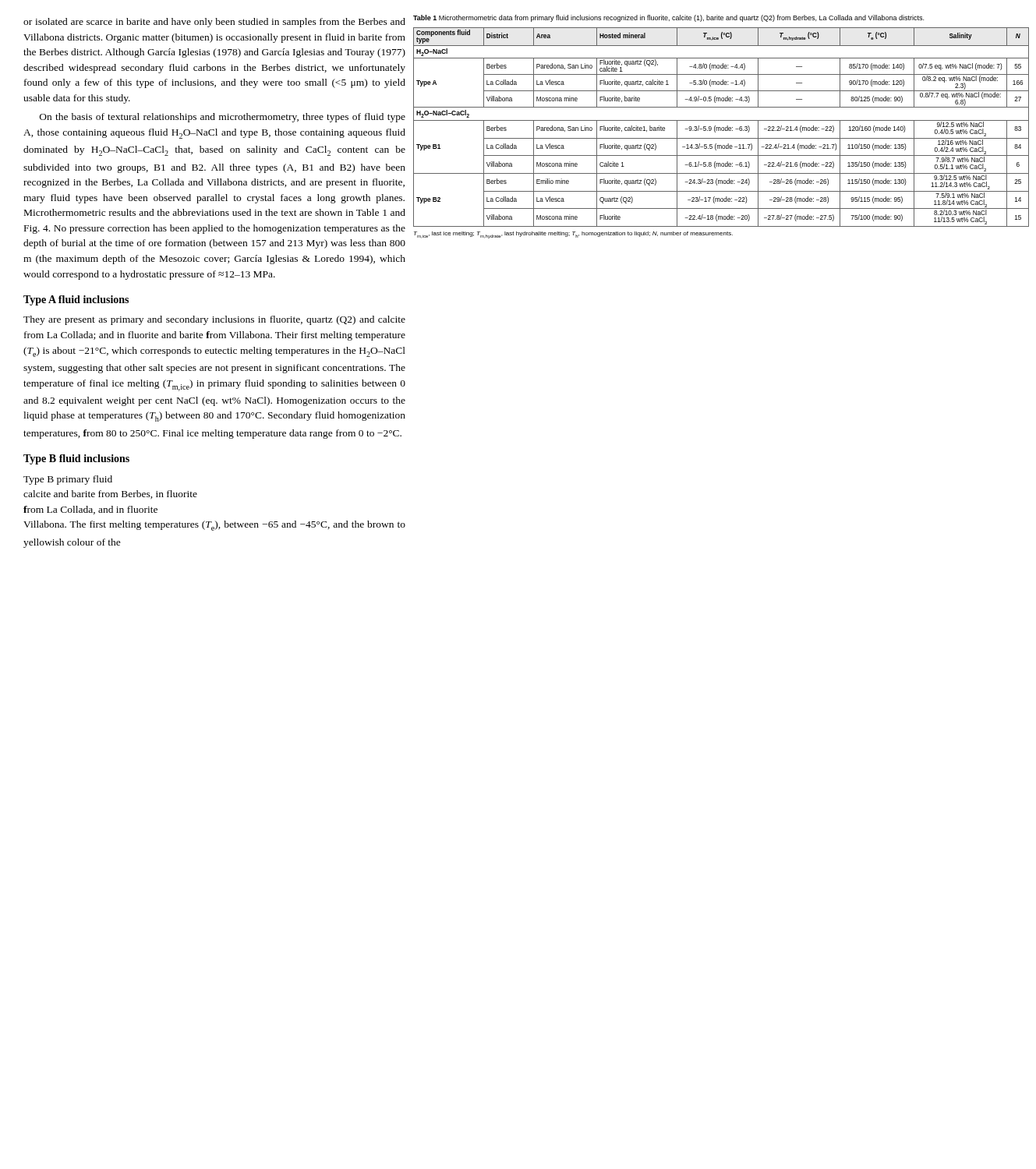
Task: Click the passage that begins "They are present"
Action: tap(214, 376)
